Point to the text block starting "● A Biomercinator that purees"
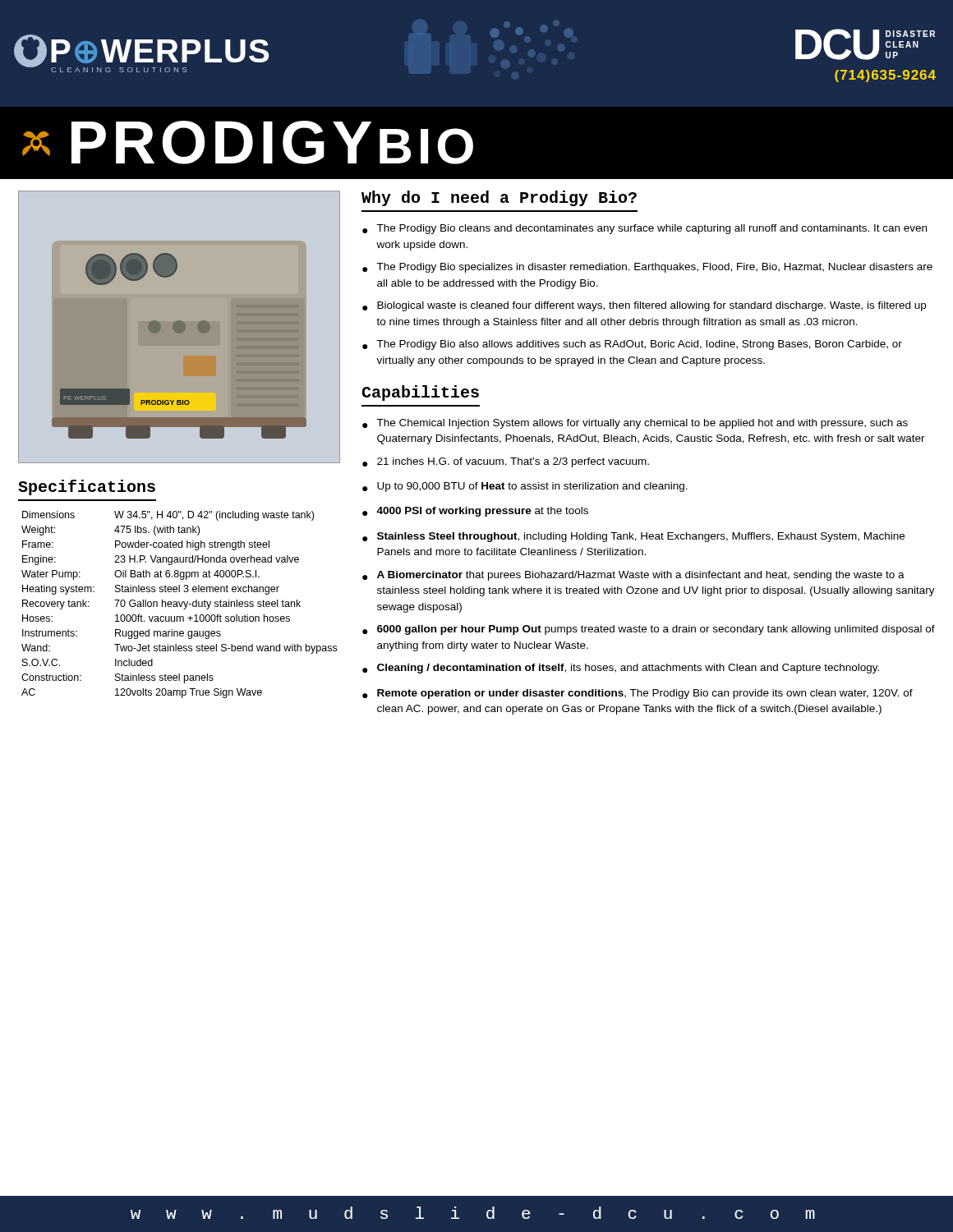 pyautogui.click(x=648, y=591)
